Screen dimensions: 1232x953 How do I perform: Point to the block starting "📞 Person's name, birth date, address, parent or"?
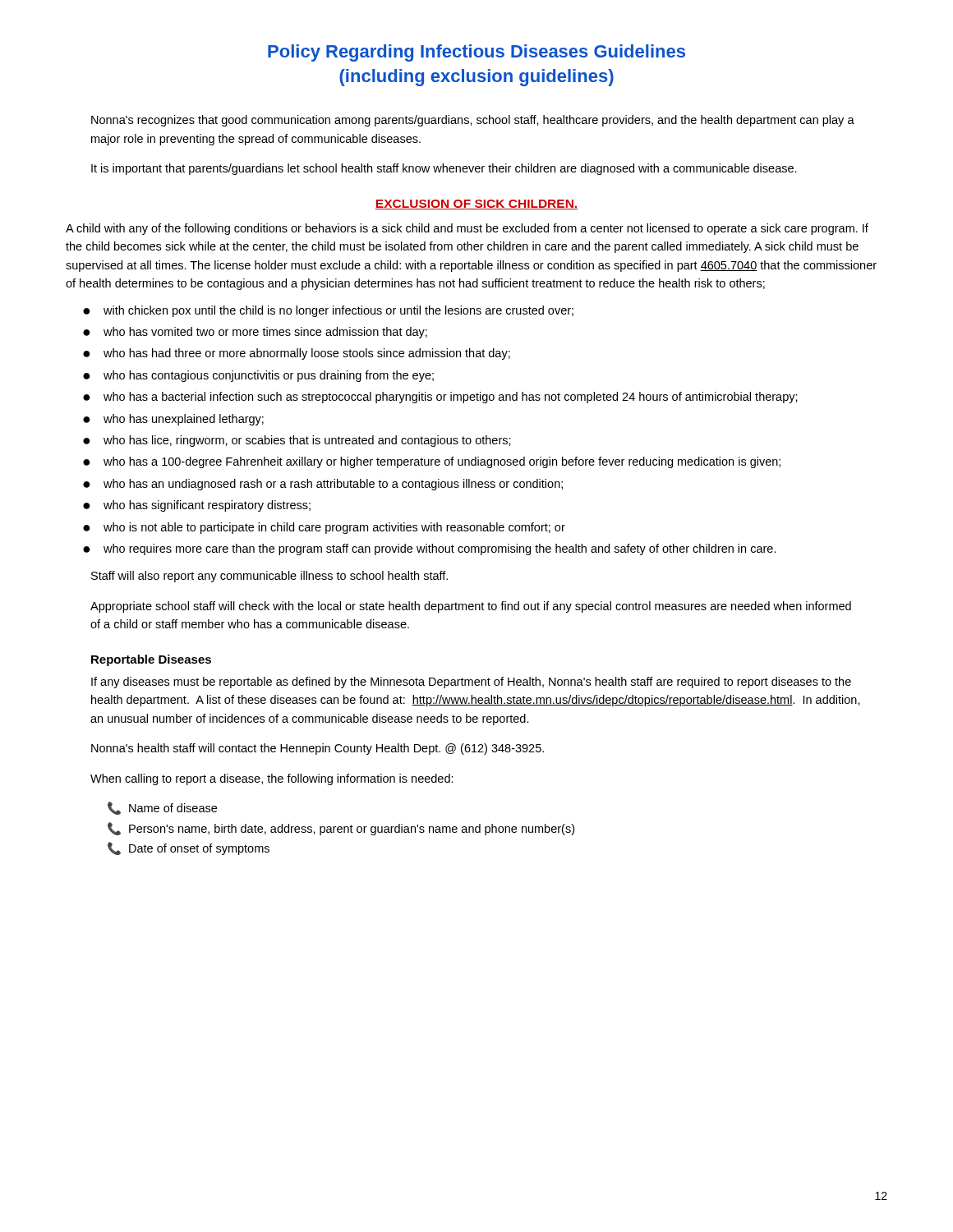tap(341, 829)
